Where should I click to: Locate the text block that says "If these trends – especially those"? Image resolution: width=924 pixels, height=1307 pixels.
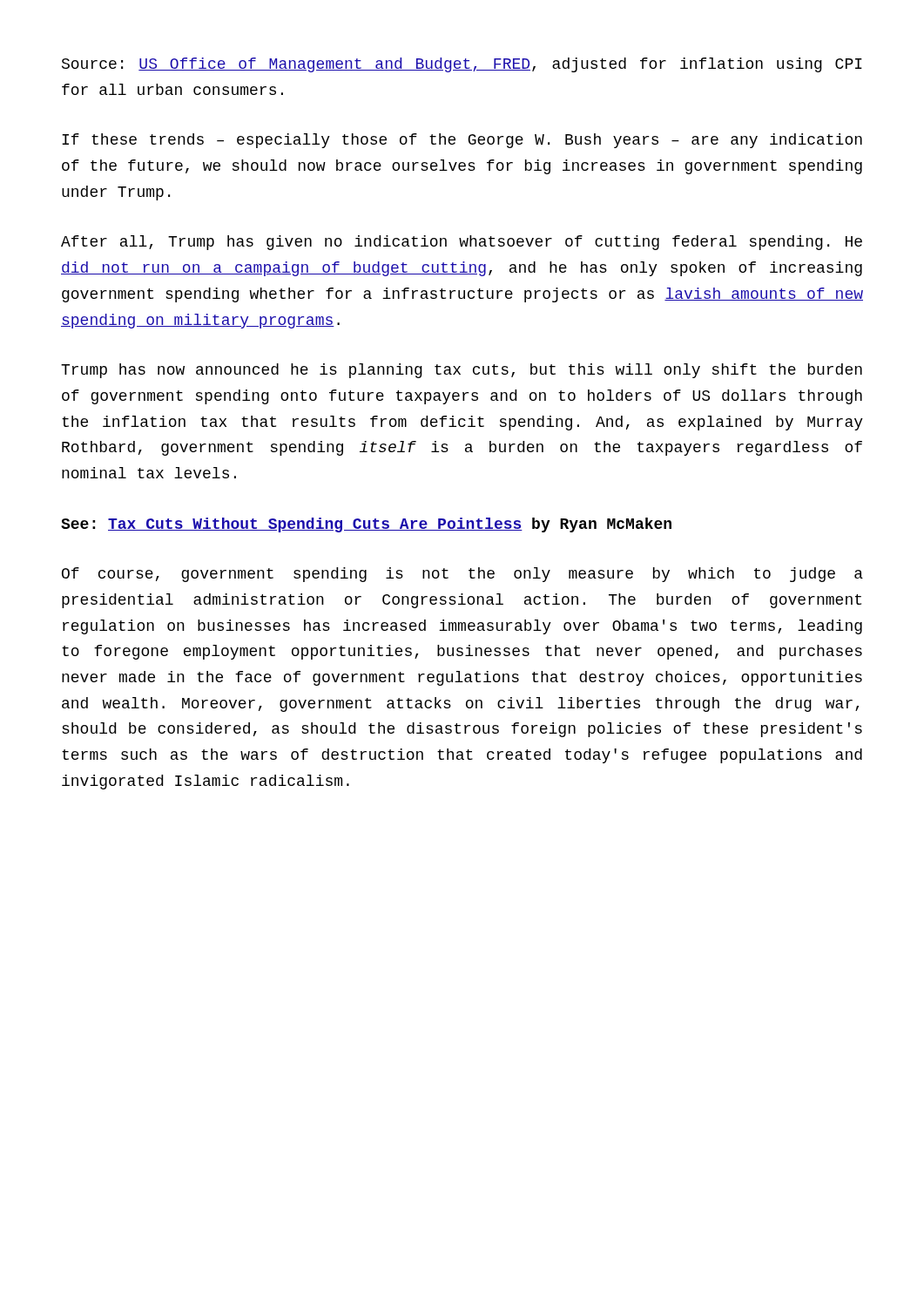462,166
